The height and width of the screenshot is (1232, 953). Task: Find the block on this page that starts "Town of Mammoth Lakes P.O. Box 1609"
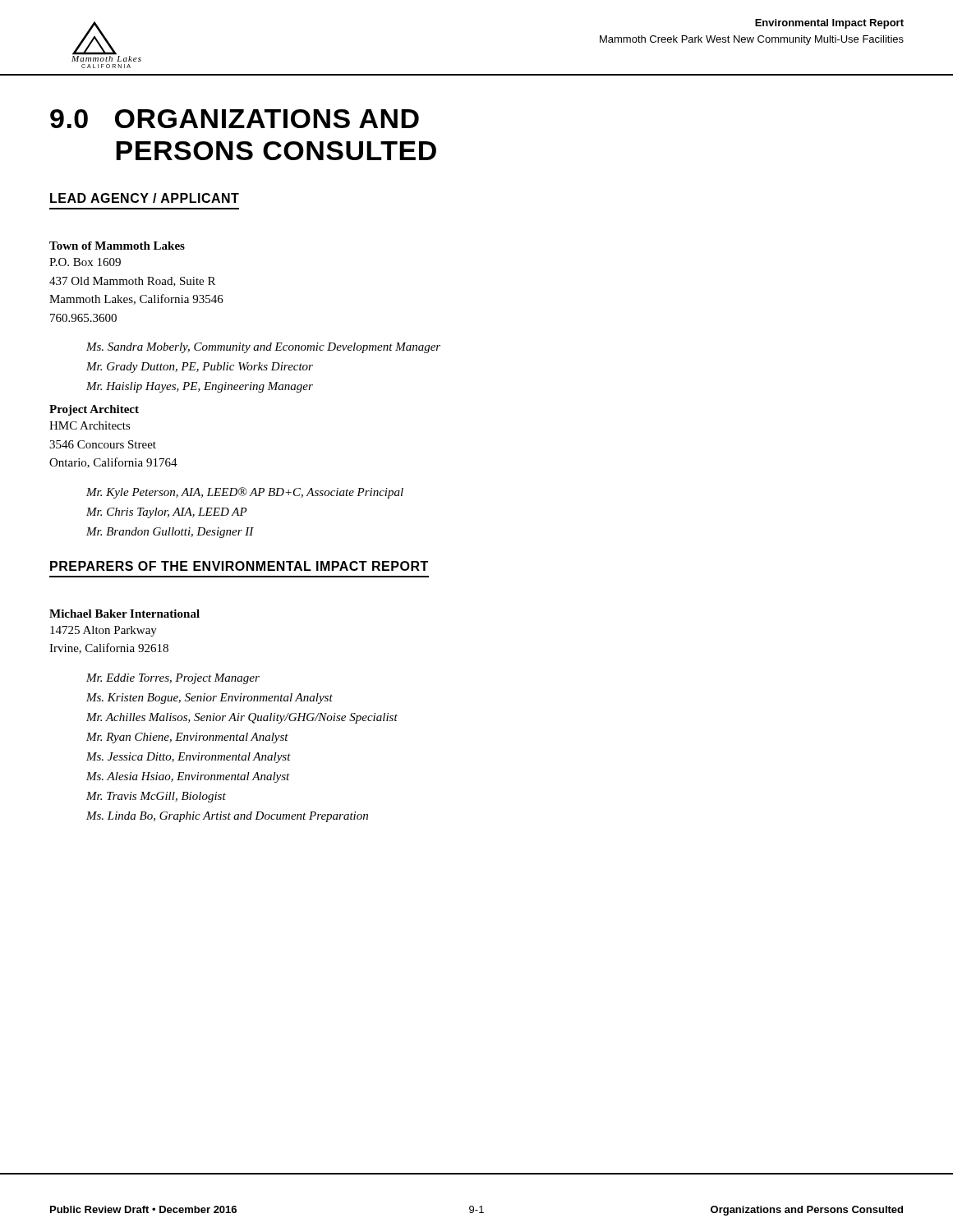(x=117, y=246)
